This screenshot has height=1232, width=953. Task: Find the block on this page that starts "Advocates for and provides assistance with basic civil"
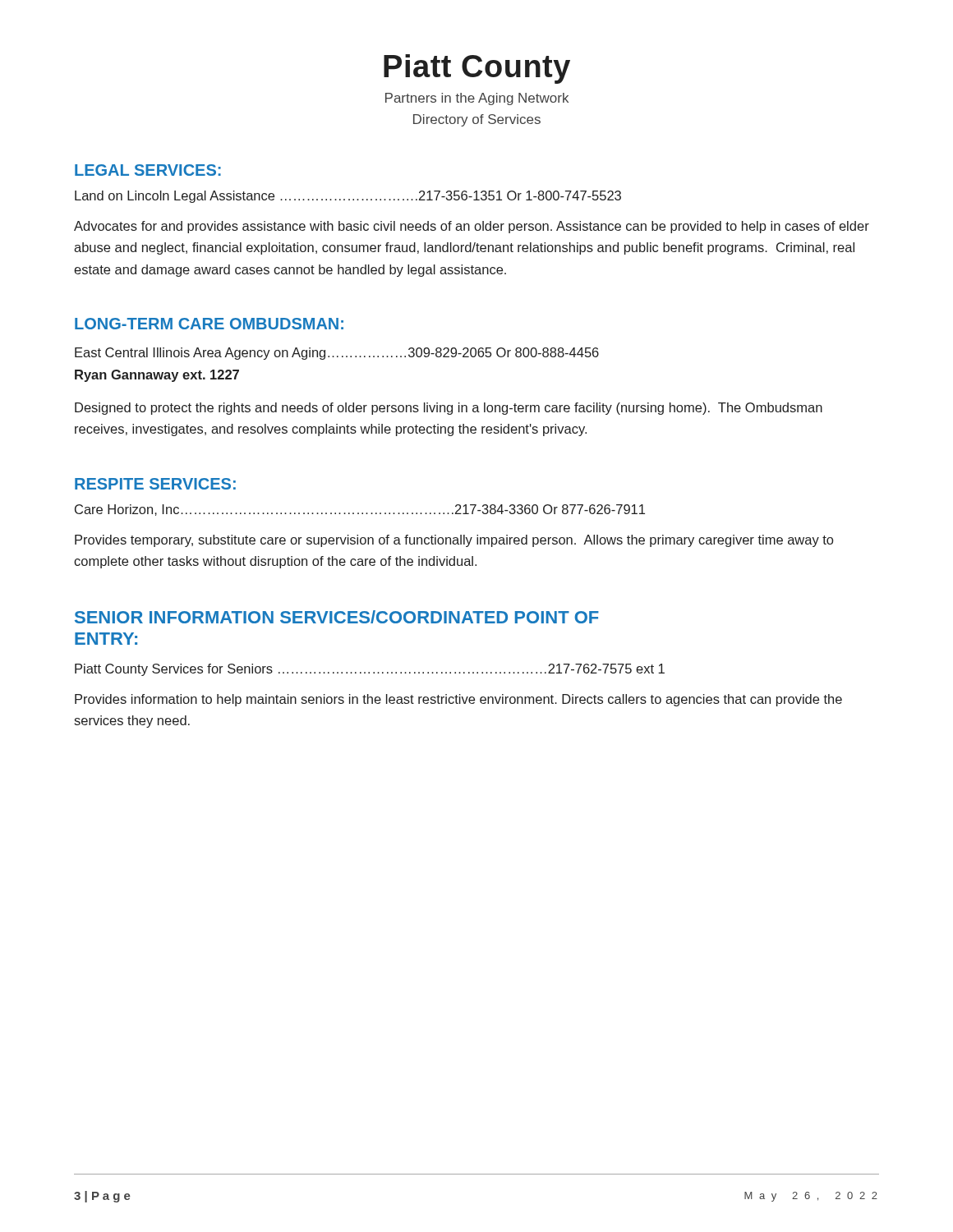pyautogui.click(x=471, y=248)
